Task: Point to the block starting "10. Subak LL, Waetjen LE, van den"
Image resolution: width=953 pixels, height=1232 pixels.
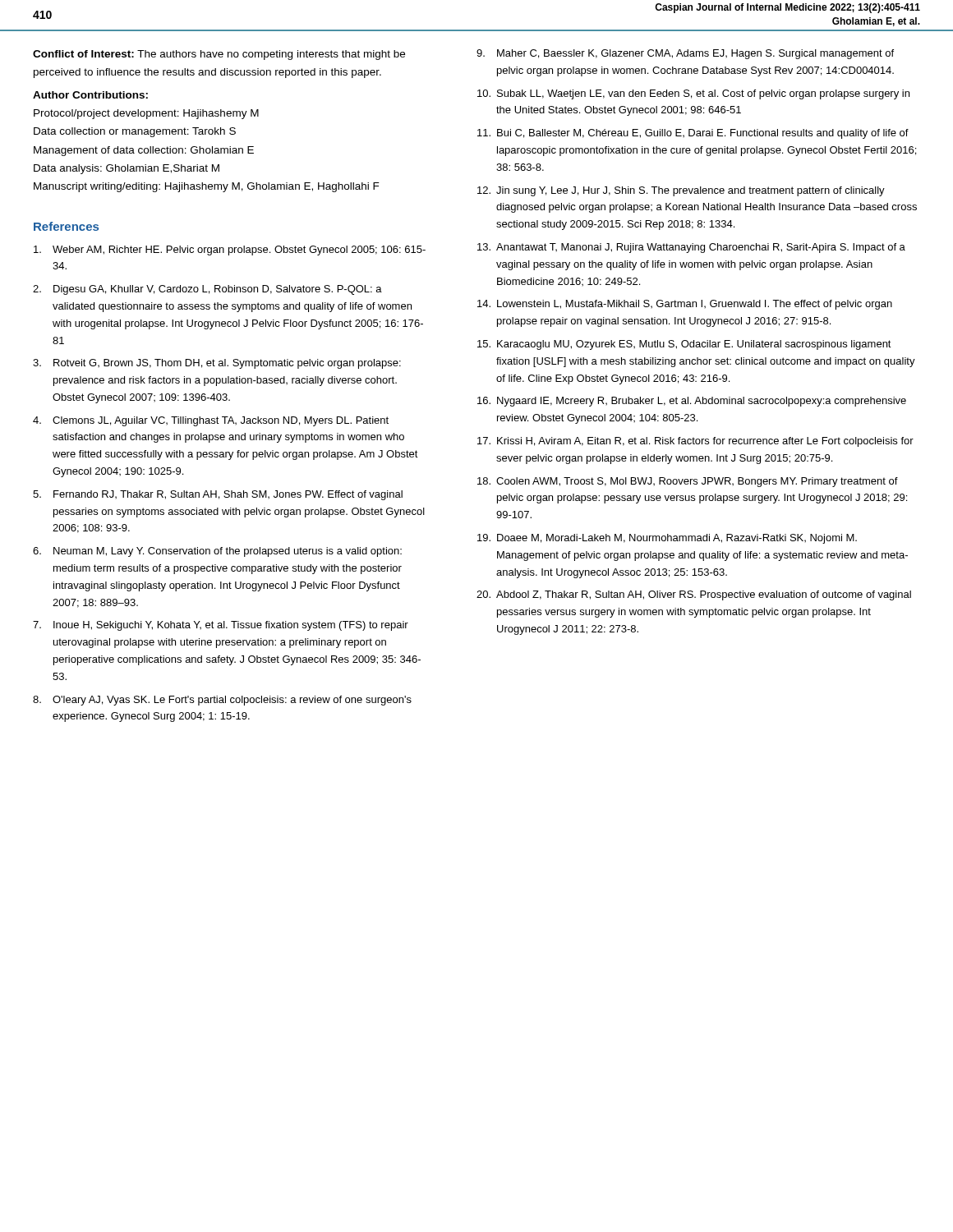Action: click(x=698, y=102)
